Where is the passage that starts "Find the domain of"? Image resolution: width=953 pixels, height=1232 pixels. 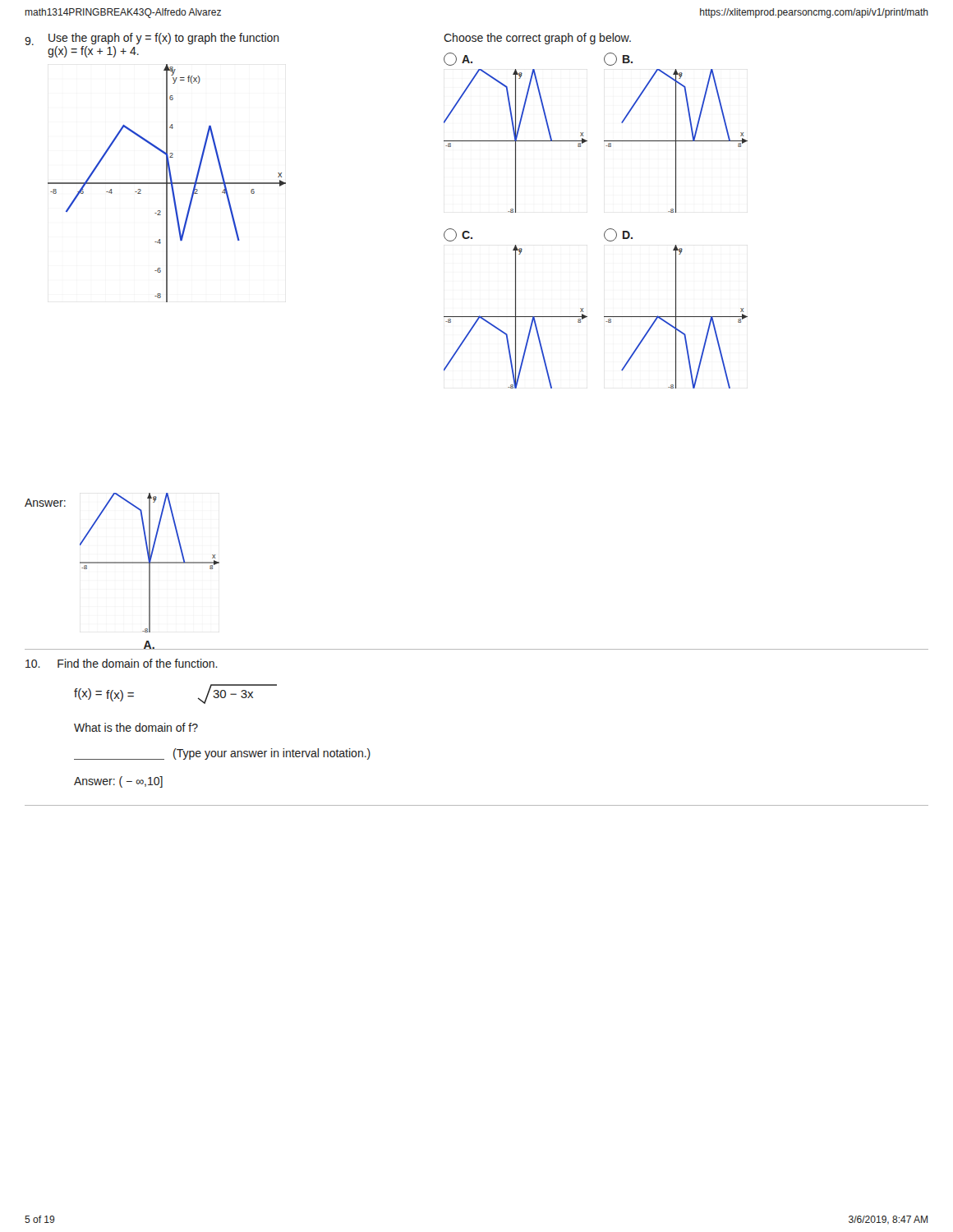click(121, 664)
